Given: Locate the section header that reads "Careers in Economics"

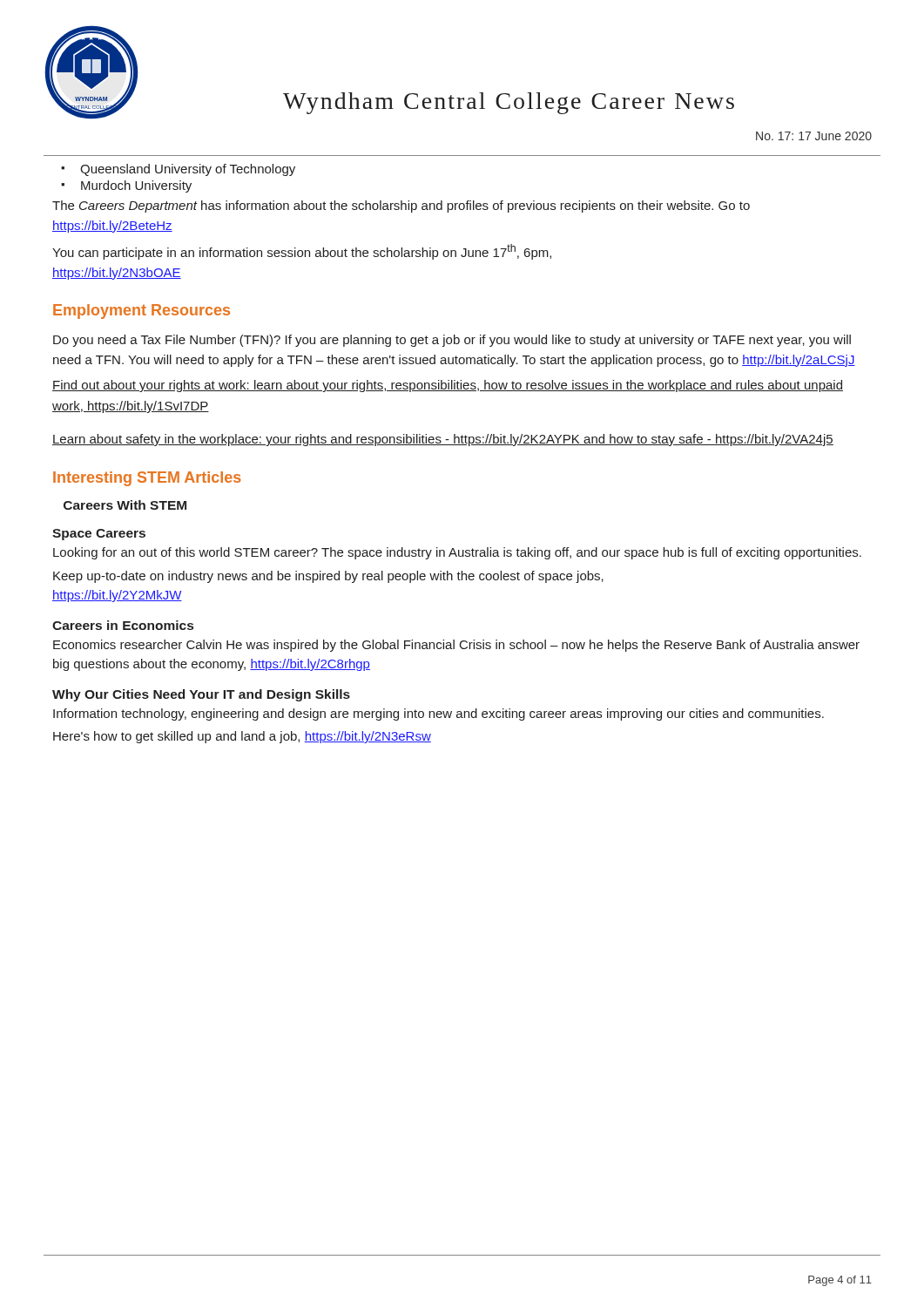Looking at the screenshot, I should 123,625.
